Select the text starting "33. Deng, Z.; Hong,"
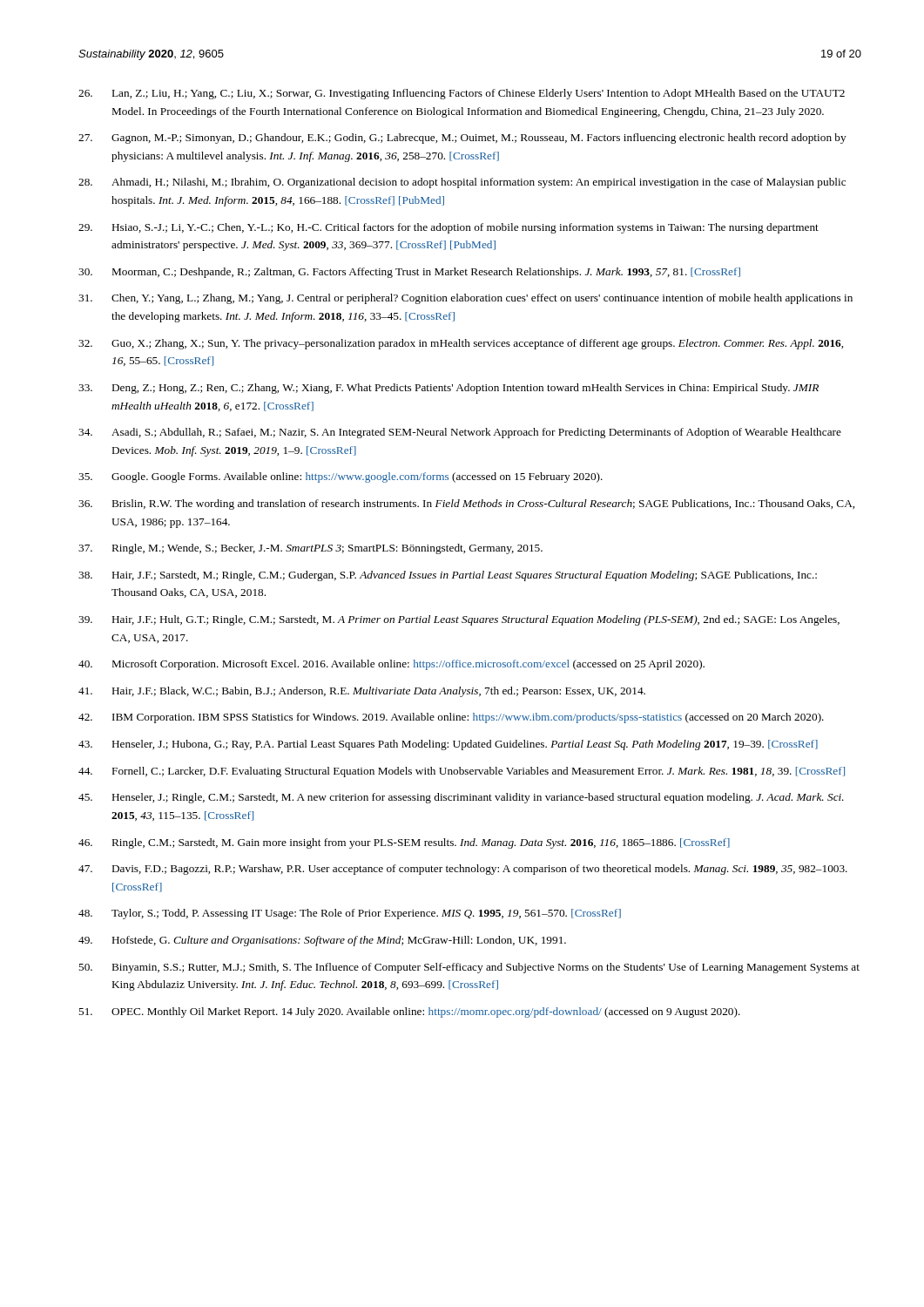Viewport: 924px width, 1307px height. (470, 397)
